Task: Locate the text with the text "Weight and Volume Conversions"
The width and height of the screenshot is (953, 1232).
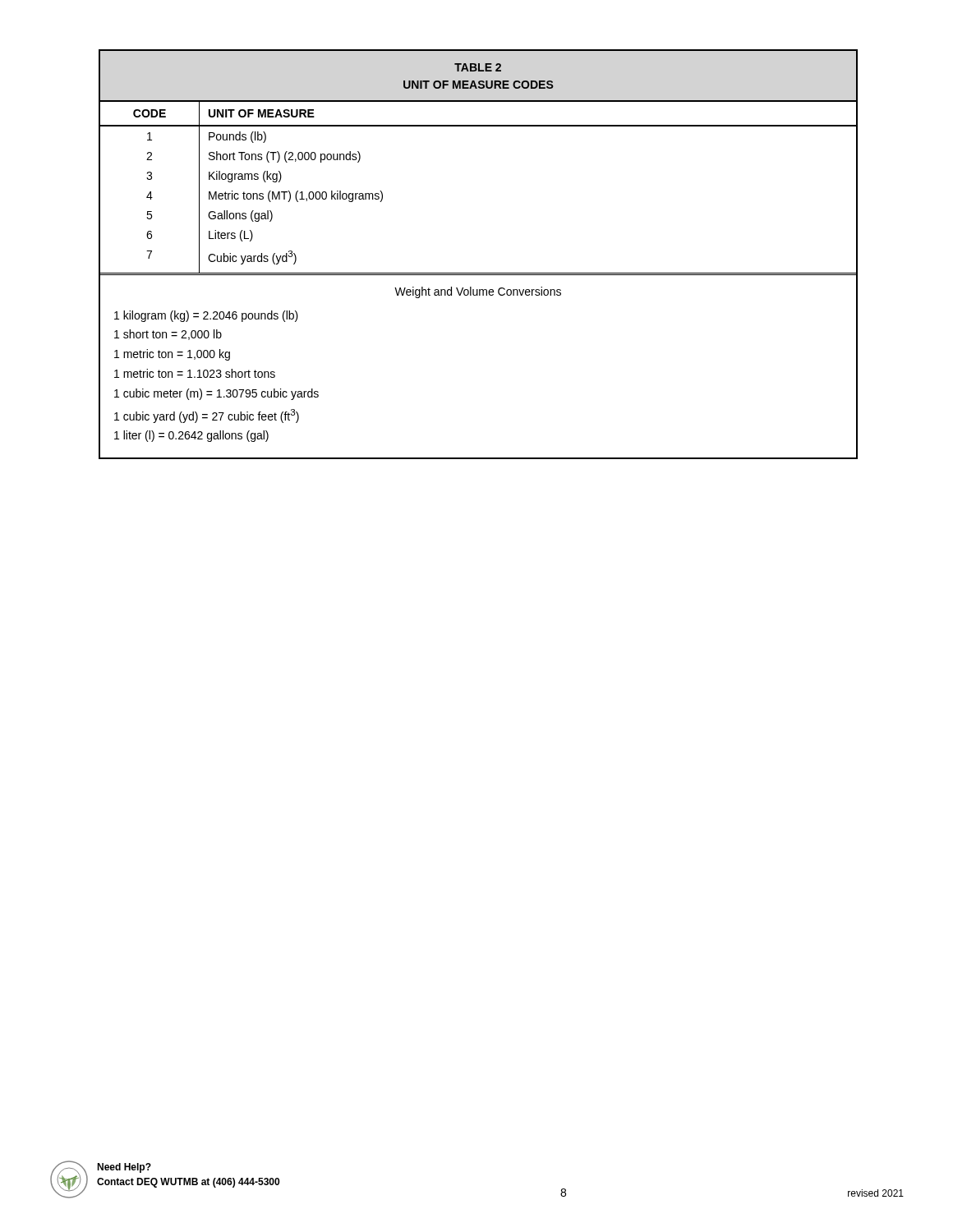Action: pos(478,291)
